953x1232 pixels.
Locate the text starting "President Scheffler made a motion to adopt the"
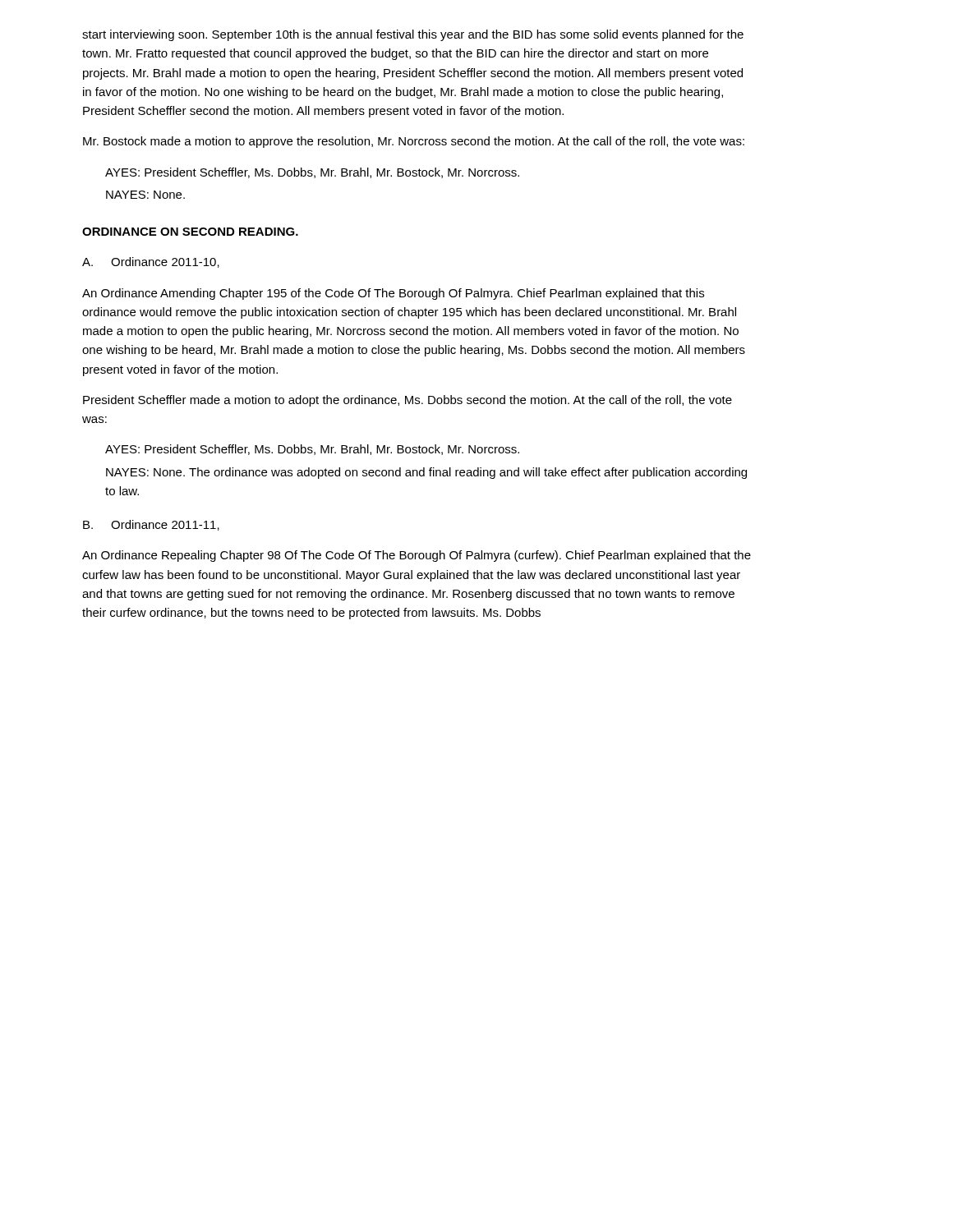point(407,409)
